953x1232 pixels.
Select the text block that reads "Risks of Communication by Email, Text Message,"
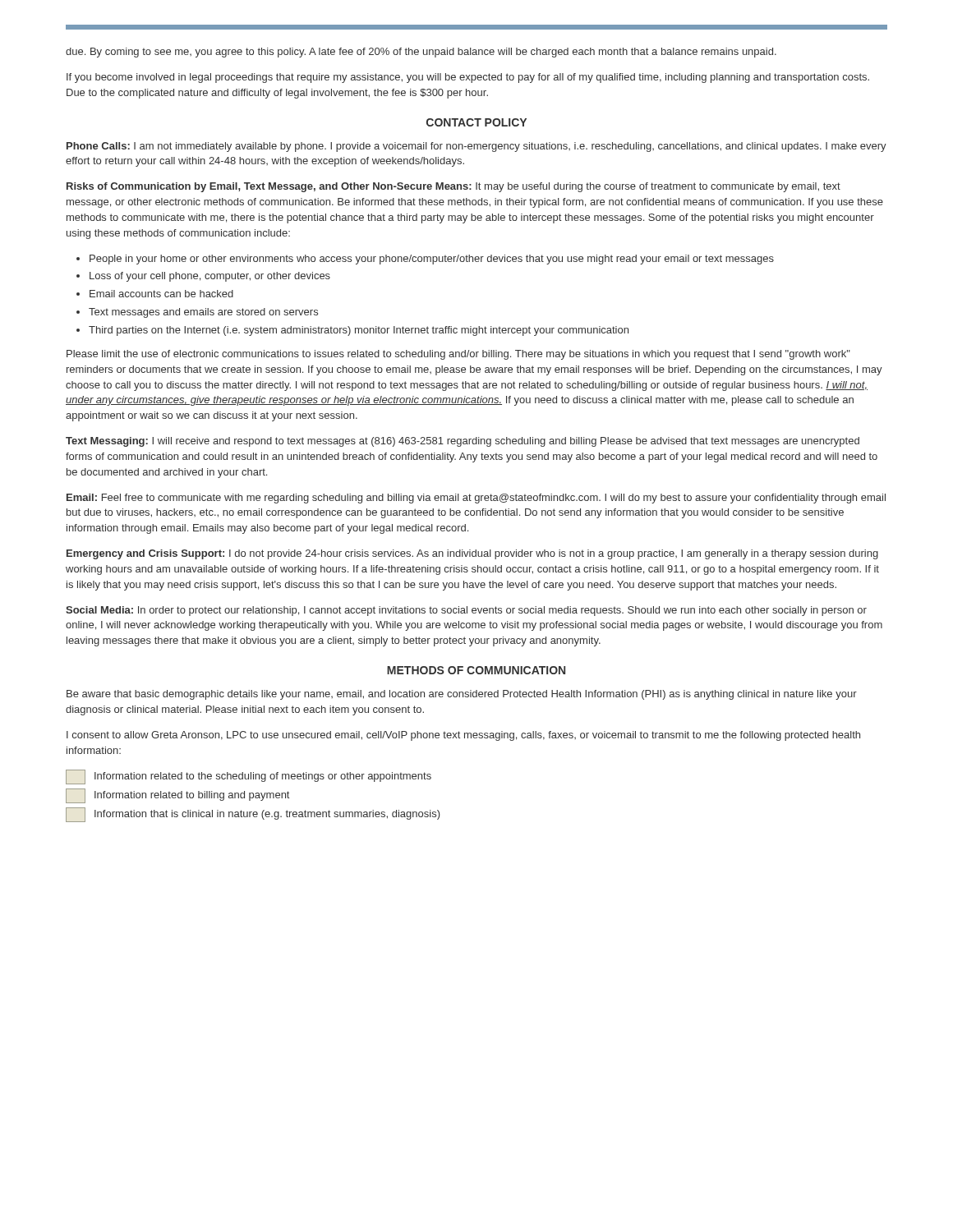click(474, 209)
